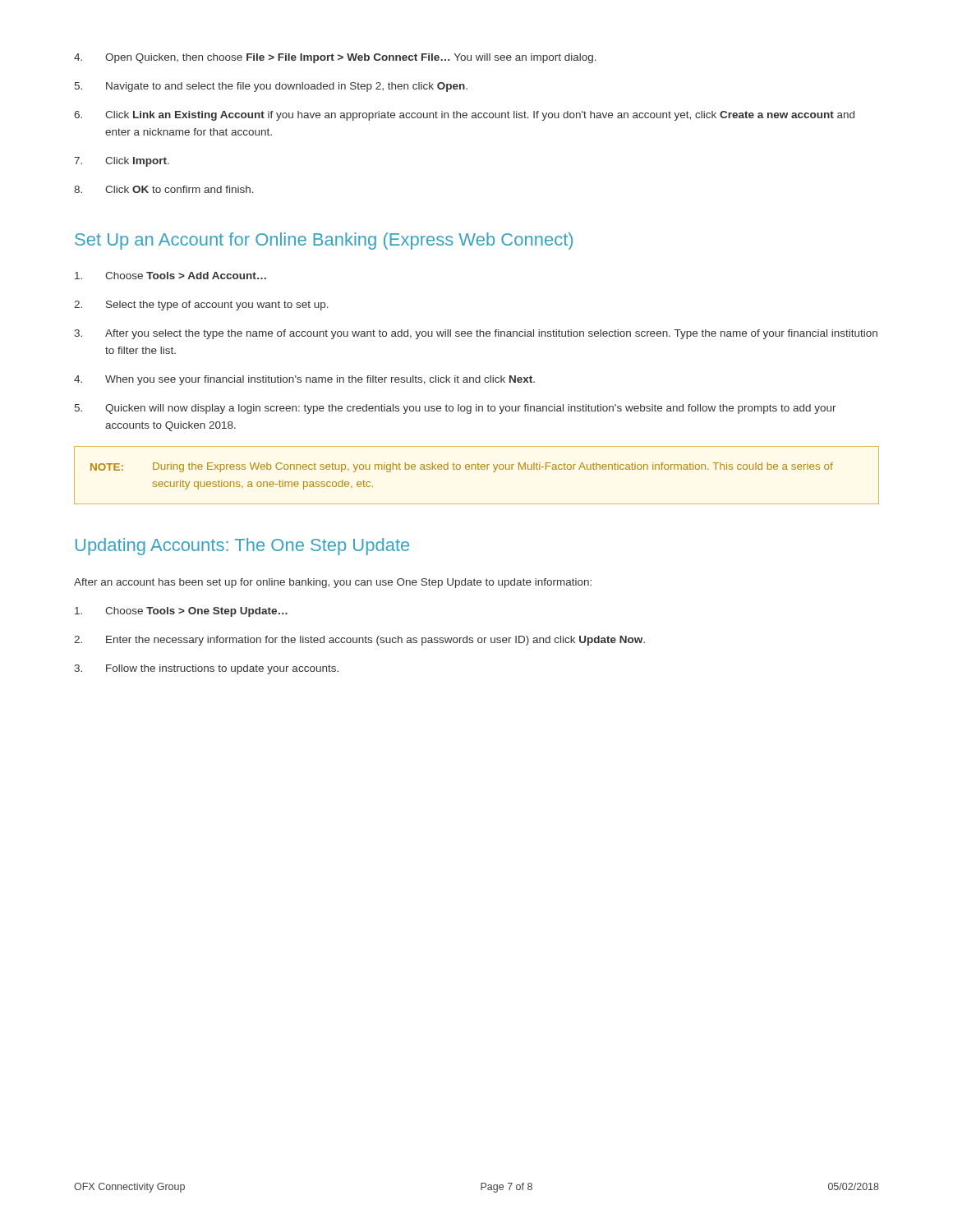Point to the block starting "7. Click Import."
The width and height of the screenshot is (953, 1232).
pyautogui.click(x=122, y=162)
